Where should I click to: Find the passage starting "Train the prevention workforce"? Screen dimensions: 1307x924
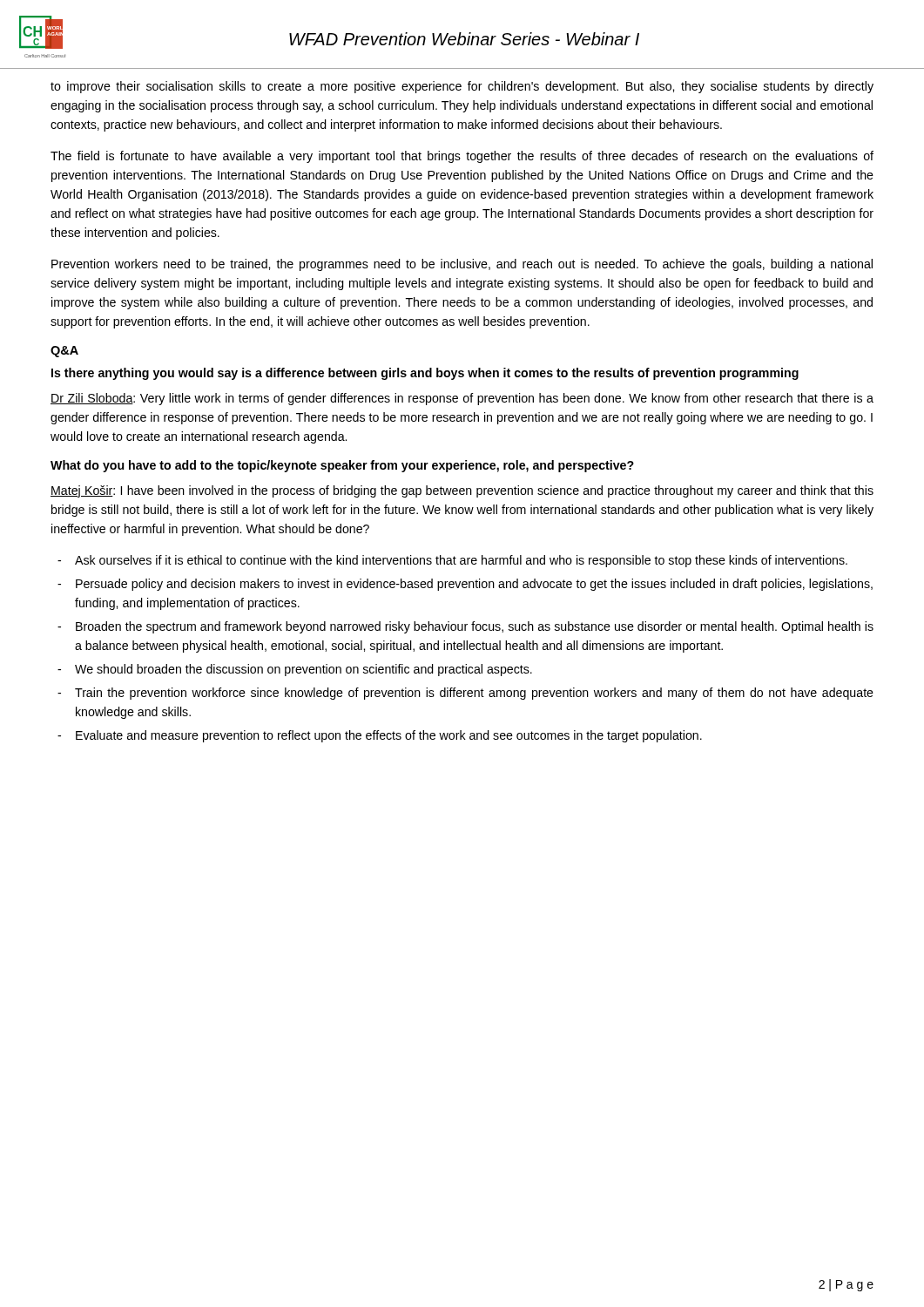point(474,702)
